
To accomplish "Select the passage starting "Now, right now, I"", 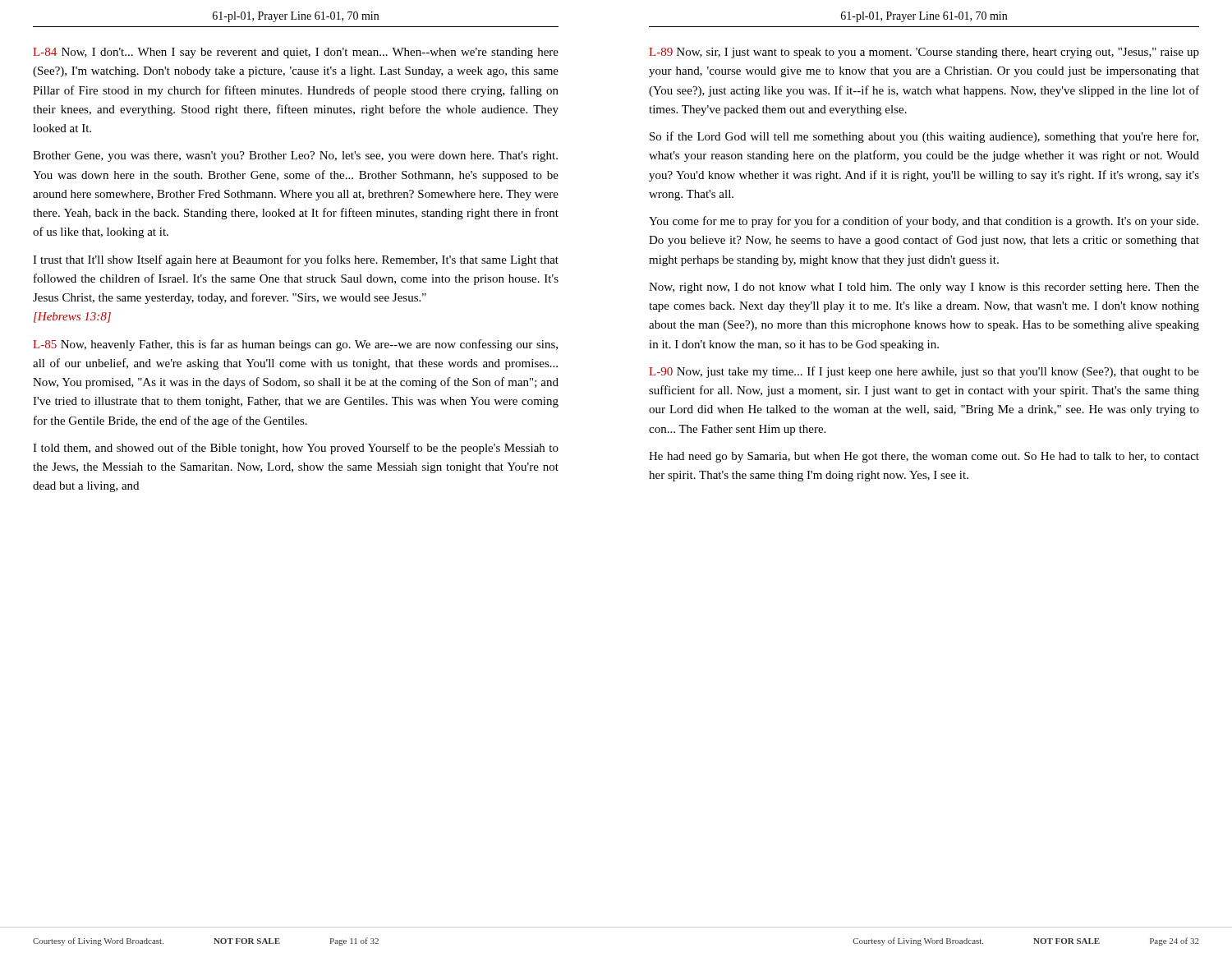I will (924, 315).
